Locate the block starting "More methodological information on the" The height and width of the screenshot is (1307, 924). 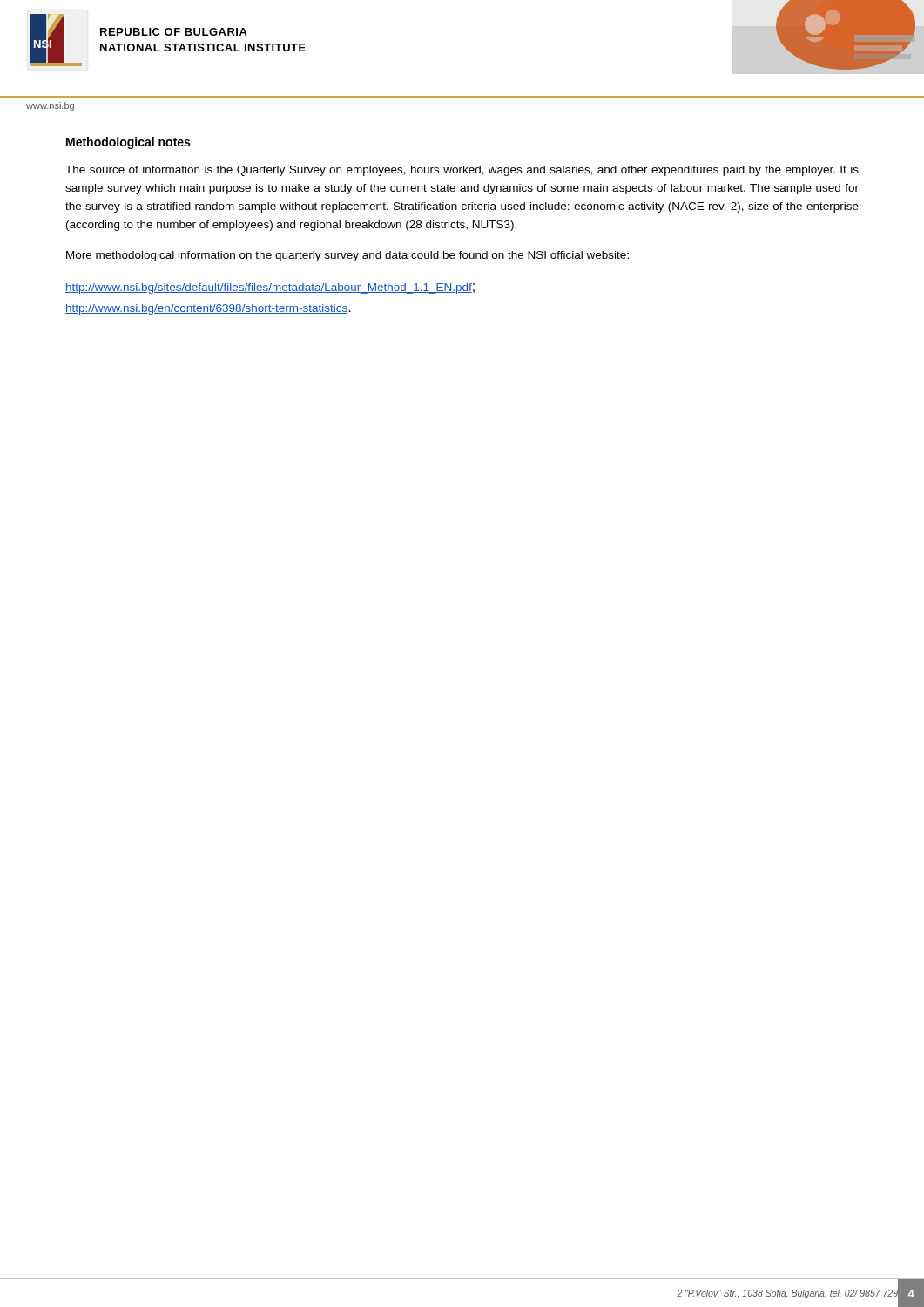[348, 255]
